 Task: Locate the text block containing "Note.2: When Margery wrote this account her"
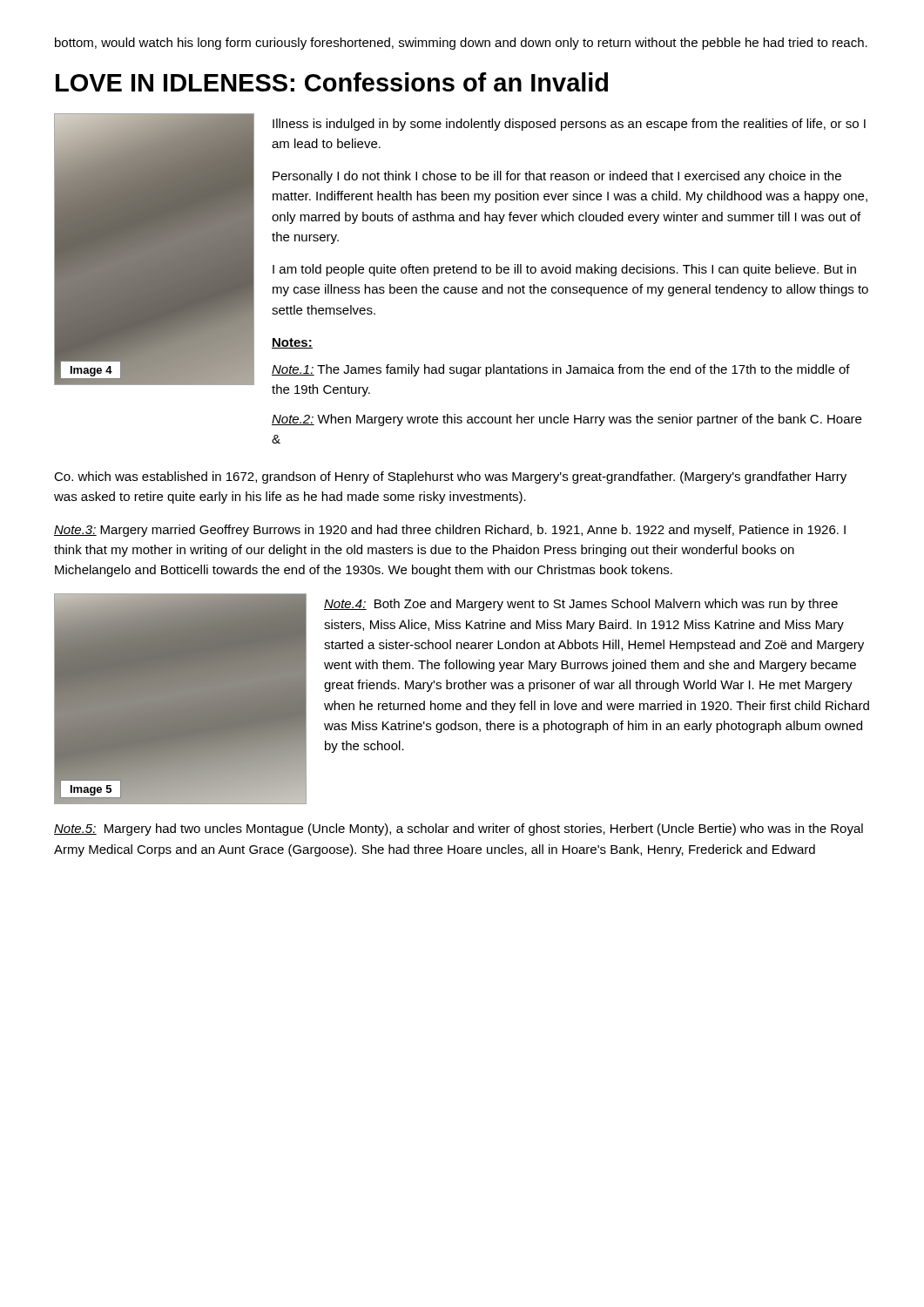point(567,428)
